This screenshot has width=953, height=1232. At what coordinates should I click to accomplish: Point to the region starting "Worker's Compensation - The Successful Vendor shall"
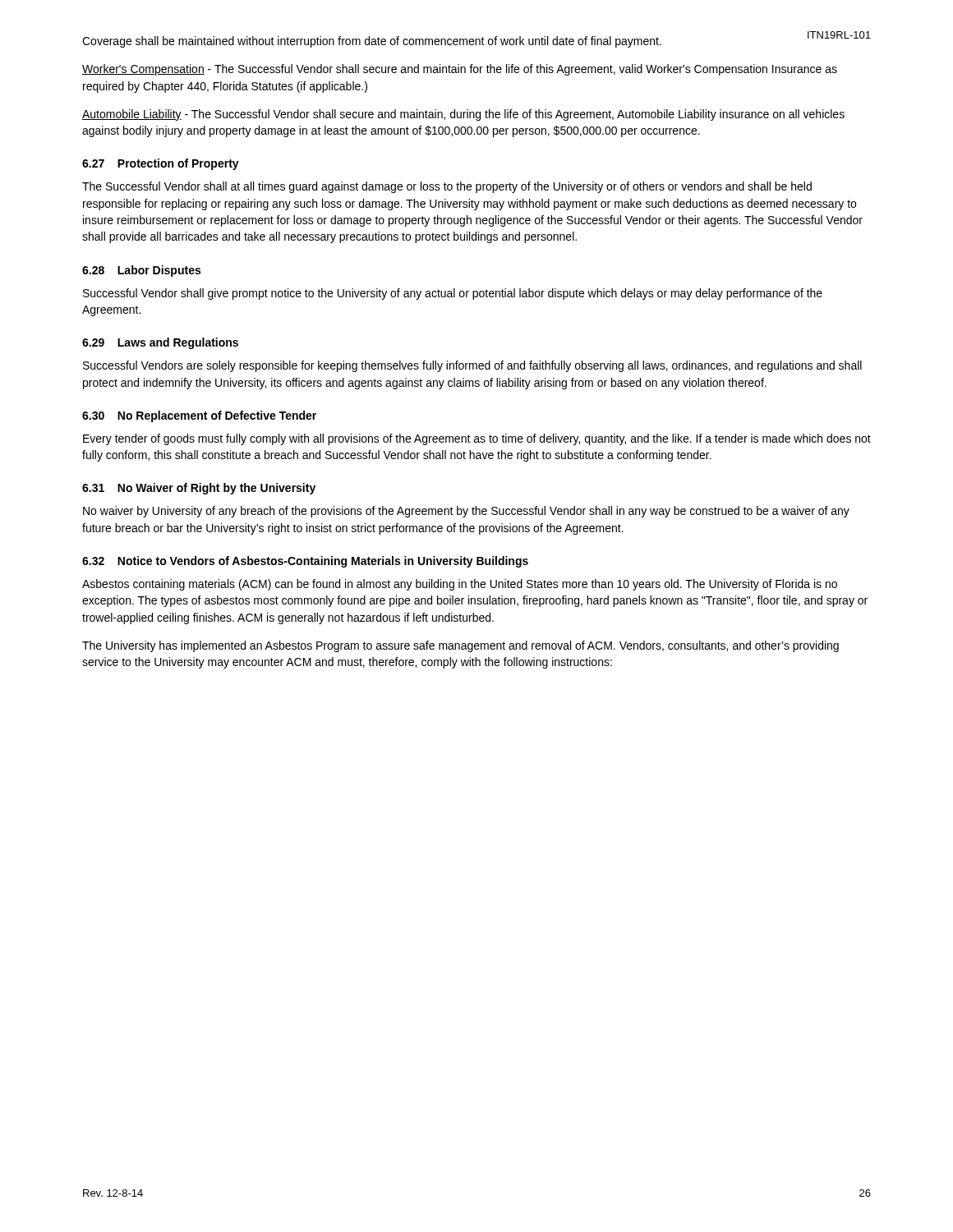point(460,78)
